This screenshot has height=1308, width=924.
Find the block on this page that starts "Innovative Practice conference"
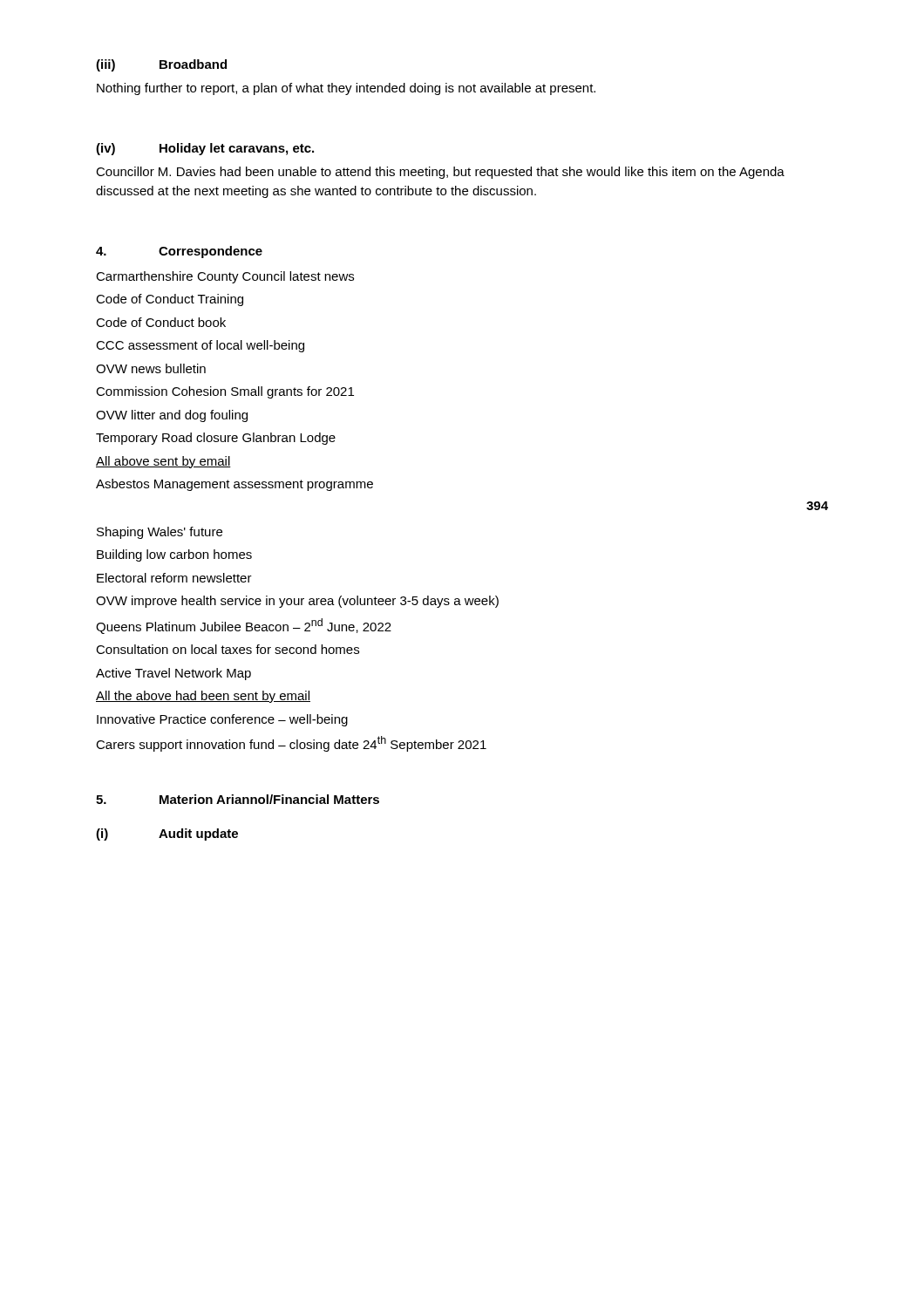[222, 719]
